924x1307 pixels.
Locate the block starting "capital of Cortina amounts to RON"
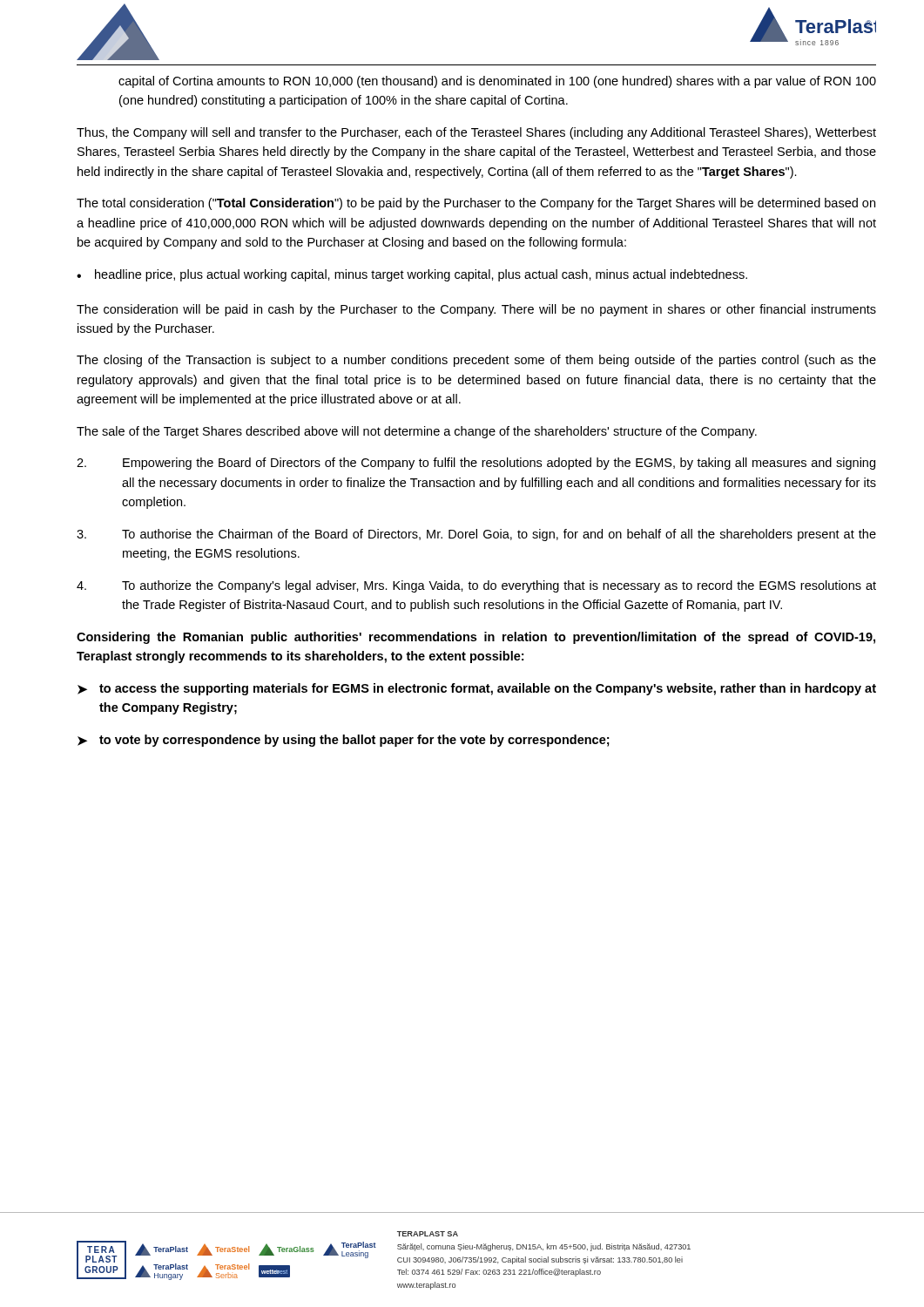pyautogui.click(x=497, y=91)
